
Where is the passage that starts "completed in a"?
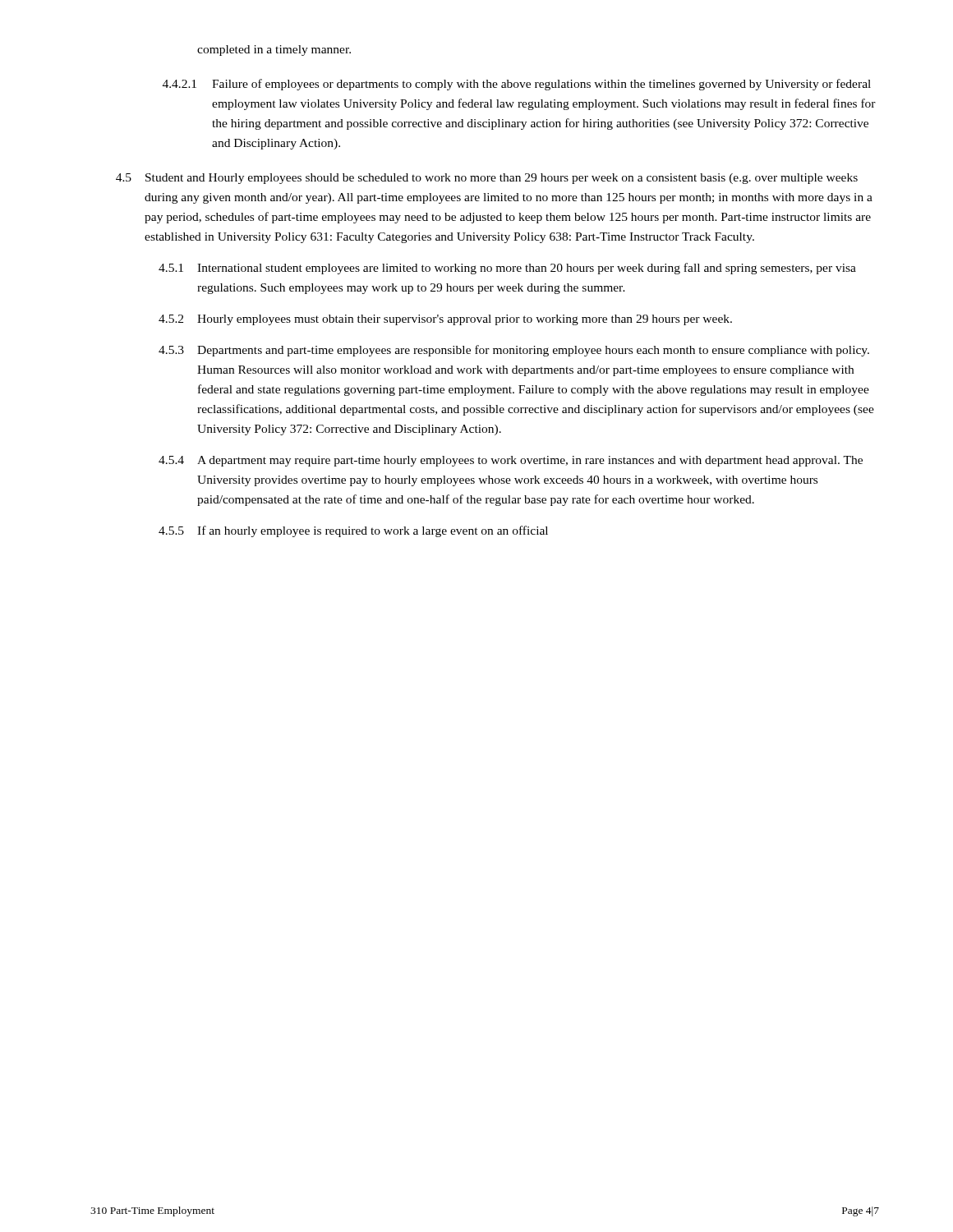point(274,49)
